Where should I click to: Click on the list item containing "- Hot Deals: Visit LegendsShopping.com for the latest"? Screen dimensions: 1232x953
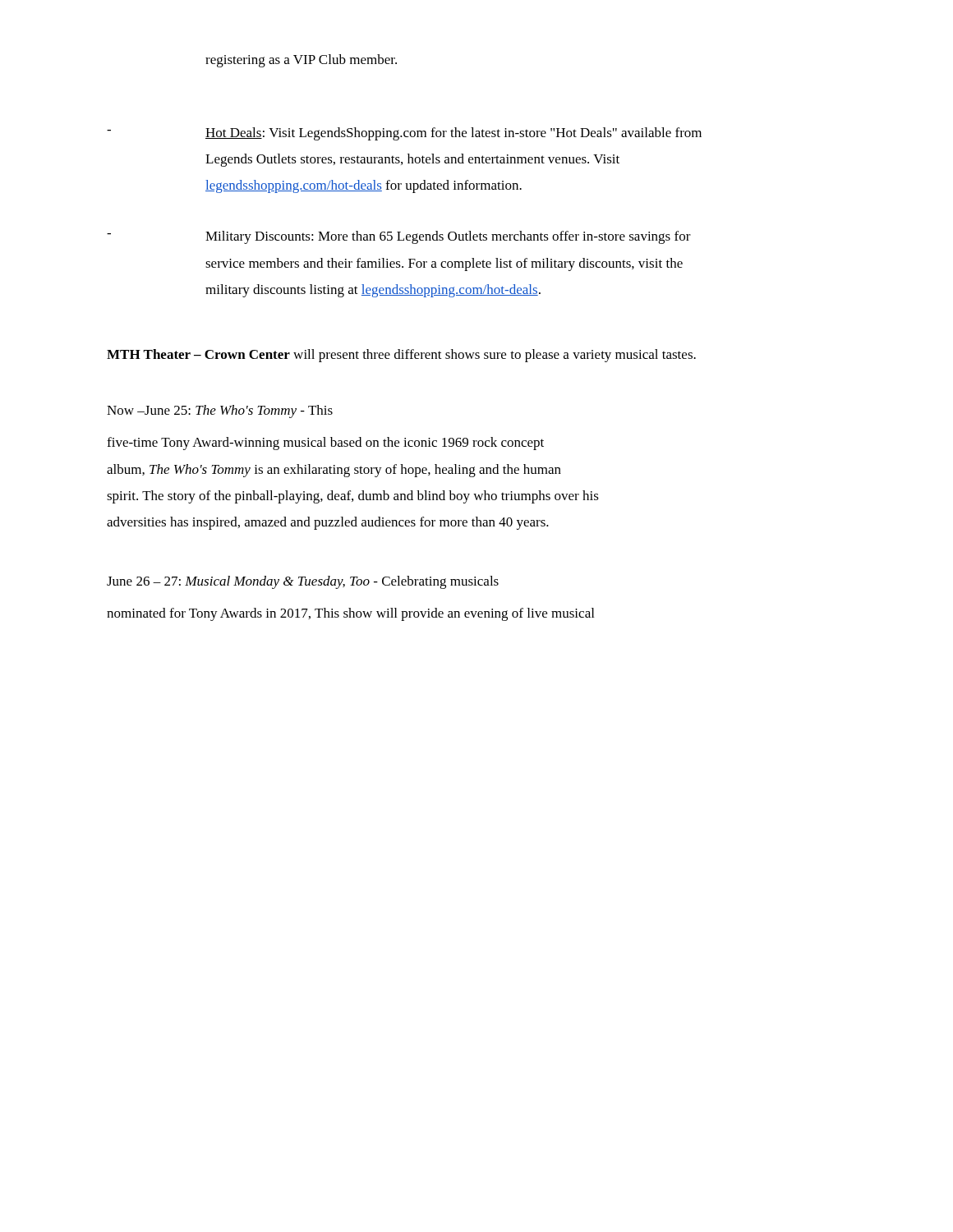[476, 159]
